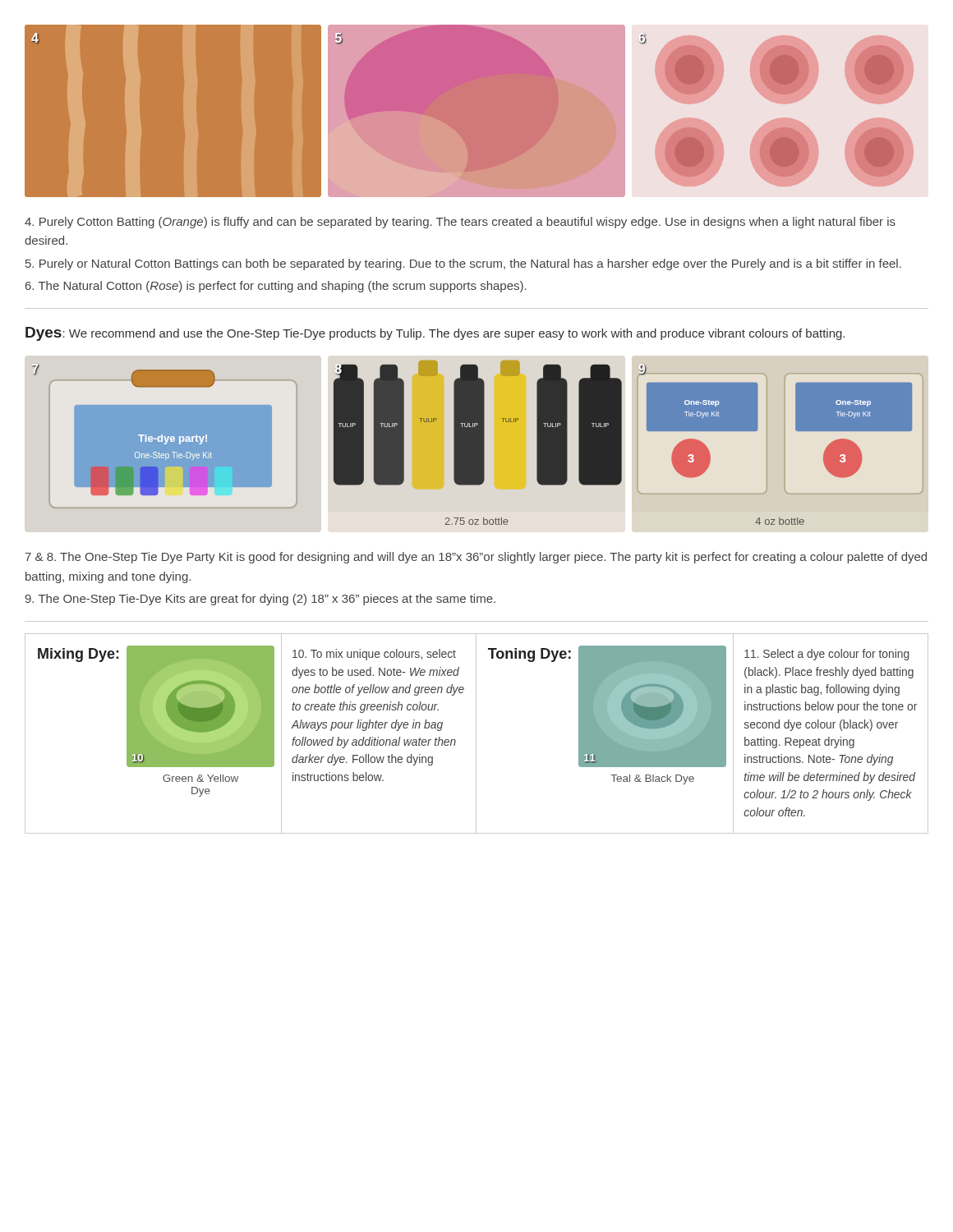953x1232 pixels.
Task: Click the passage that begins "7 & 8. The One-Step Tie Dye"
Action: pyautogui.click(x=476, y=566)
